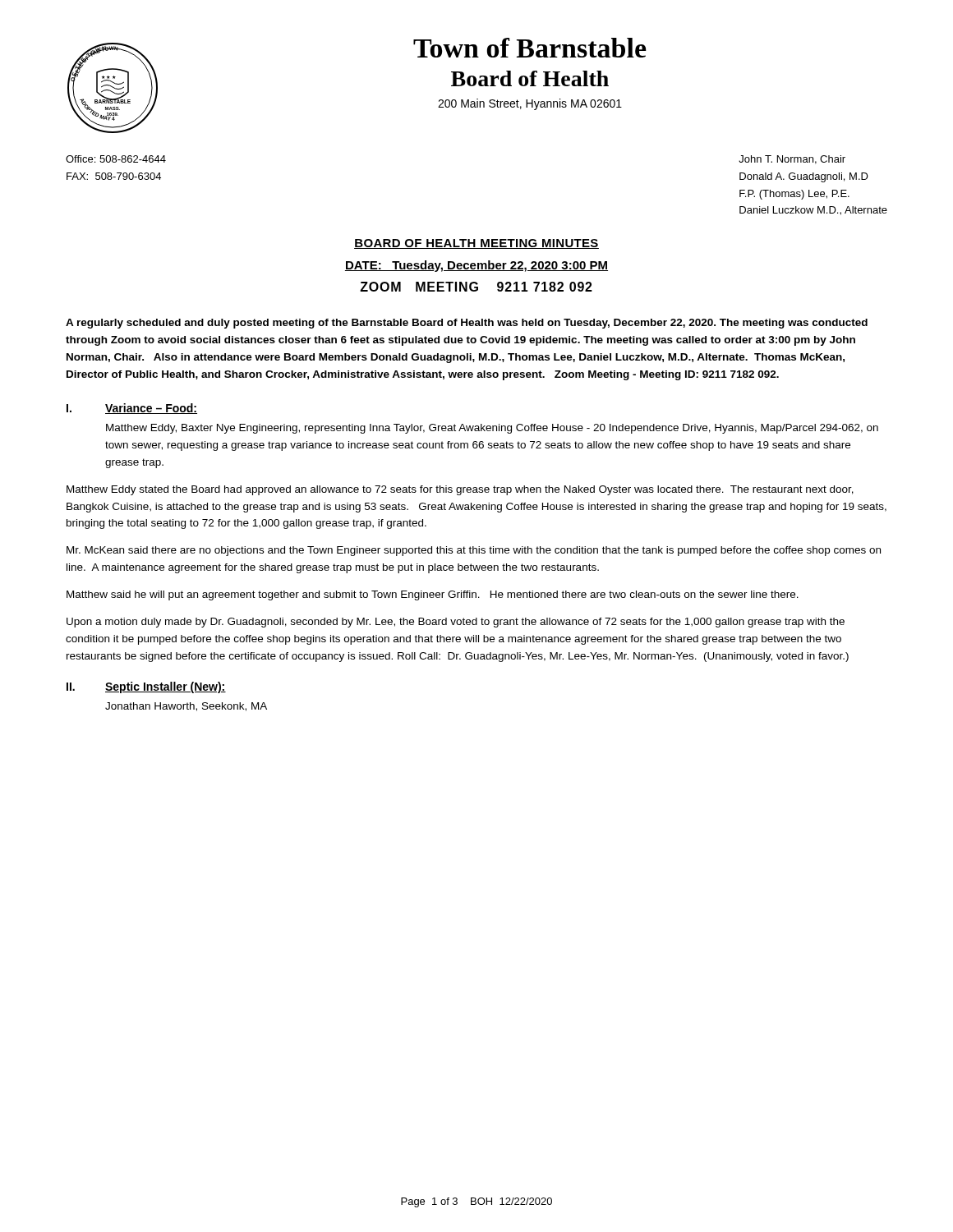Navigate to the passage starting "Office: 508-862-4644 FAX: 508-790-6304"
The image size is (953, 1232).
click(x=116, y=167)
